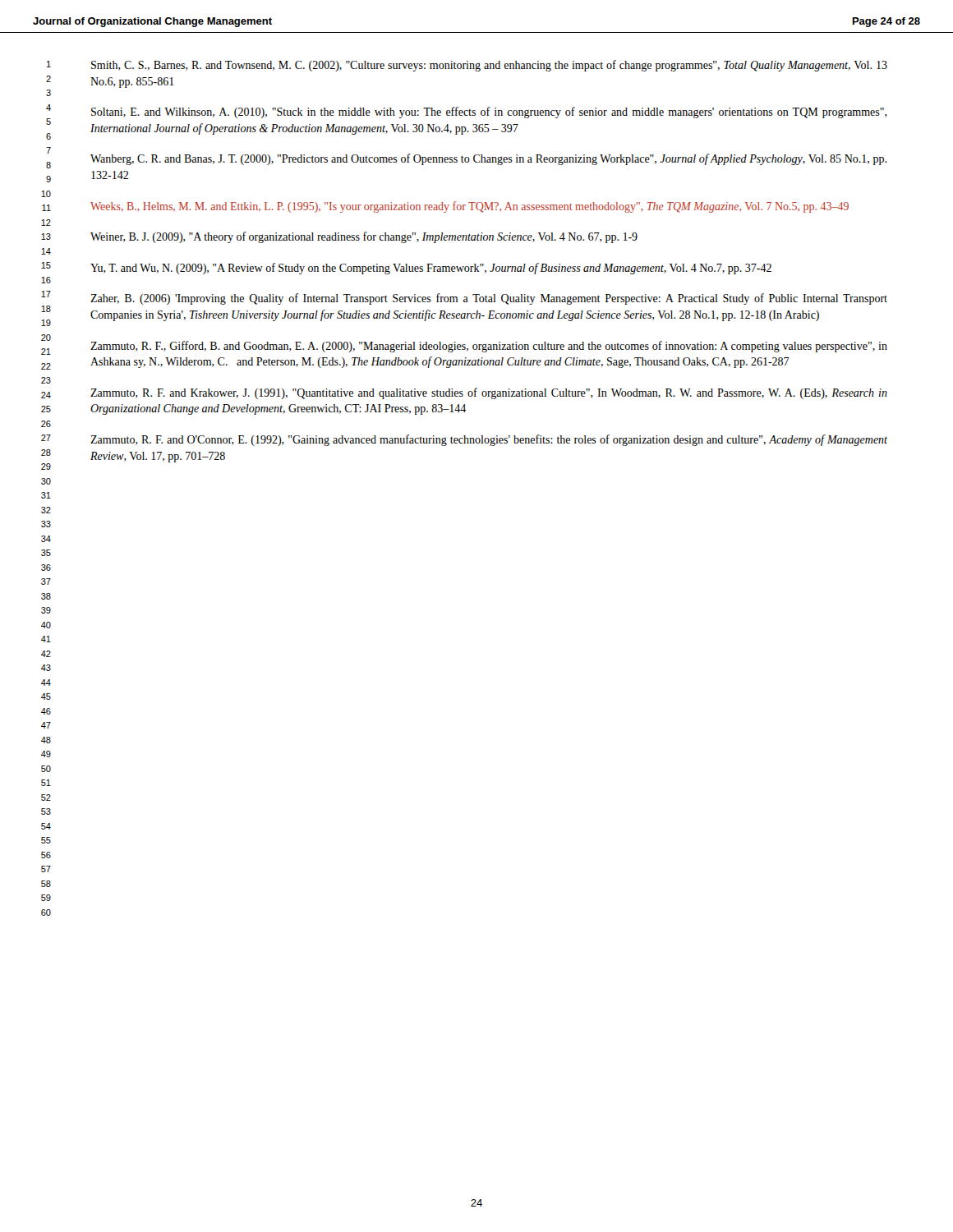Viewport: 953px width, 1232px height.
Task: Where is the passage that starts "Weeks, B., Helms, M. M. and Ettkin, L."?
Action: pos(470,206)
